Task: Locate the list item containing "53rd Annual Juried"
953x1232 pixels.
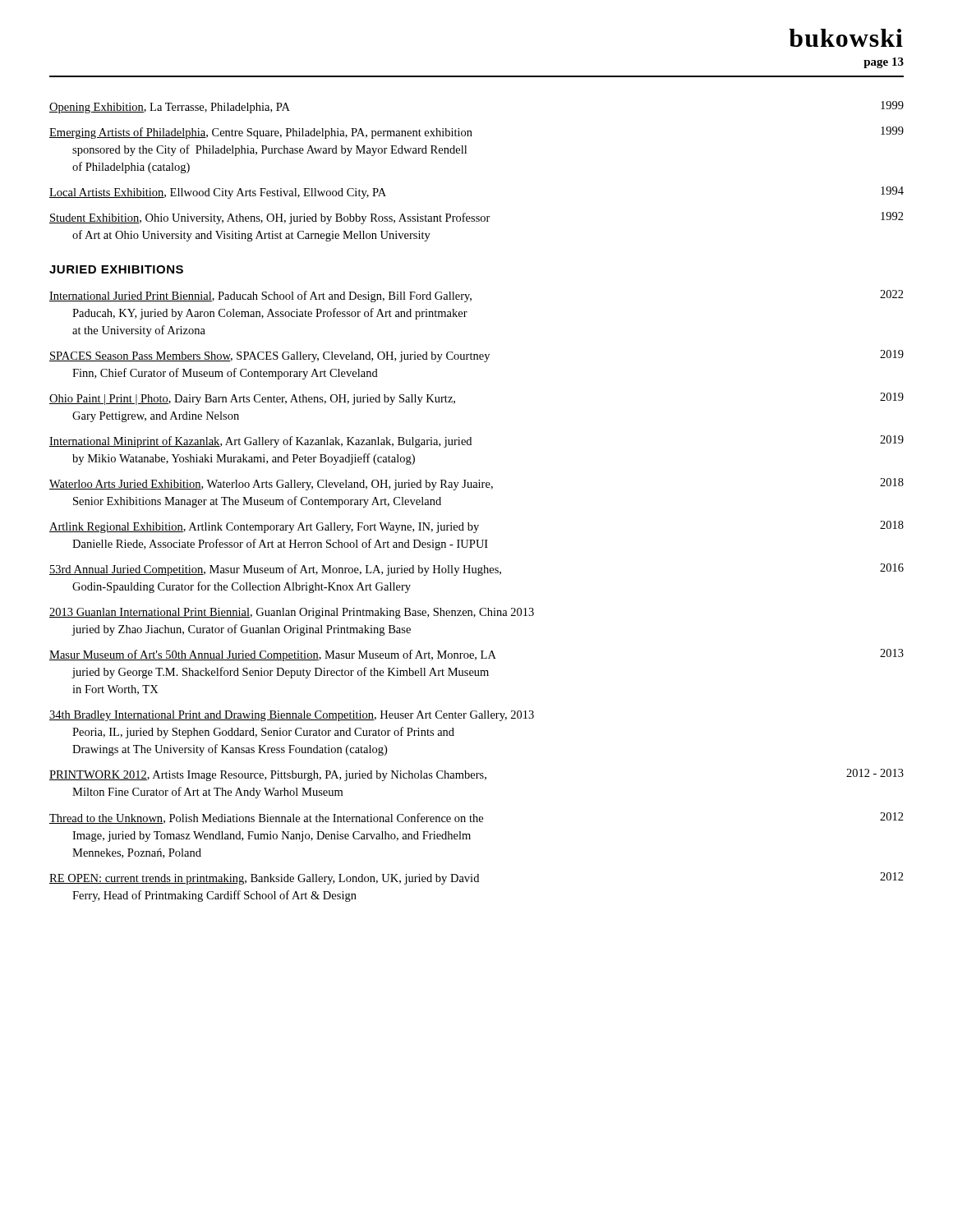Action: pyautogui.click(x=476, y=578)
